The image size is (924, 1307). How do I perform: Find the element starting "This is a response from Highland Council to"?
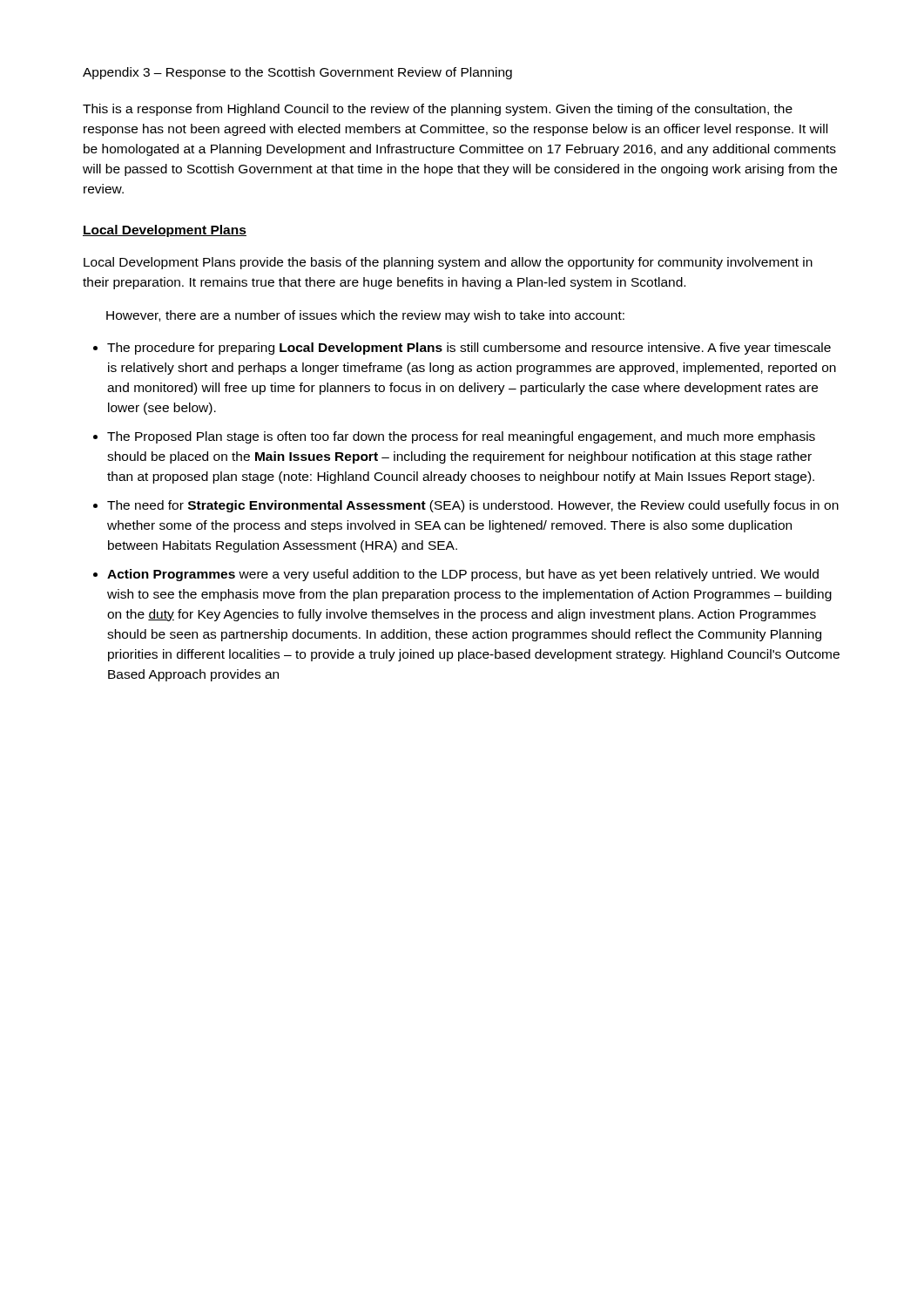460,149
